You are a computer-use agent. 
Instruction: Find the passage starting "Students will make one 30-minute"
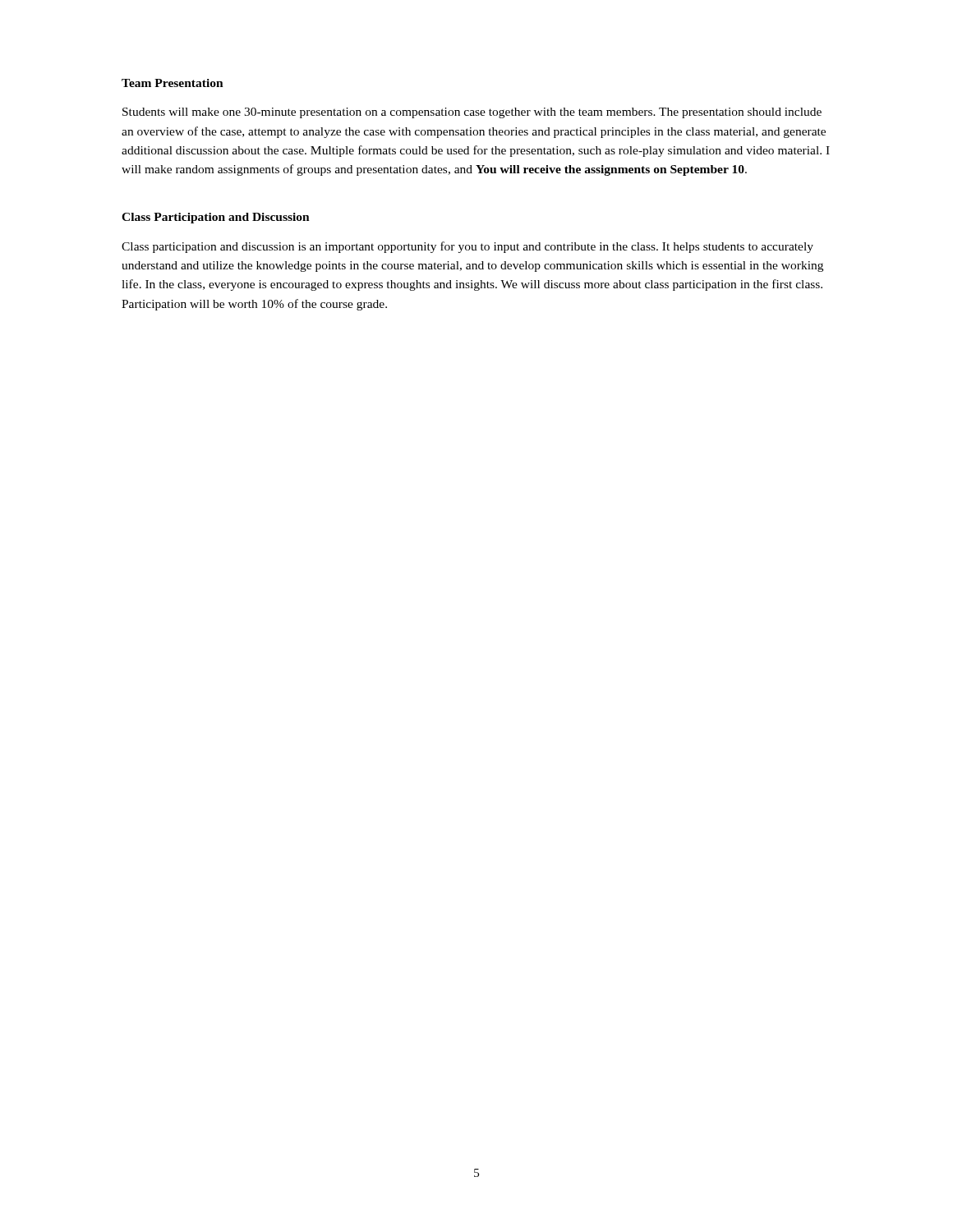click(x=476, y=140)
